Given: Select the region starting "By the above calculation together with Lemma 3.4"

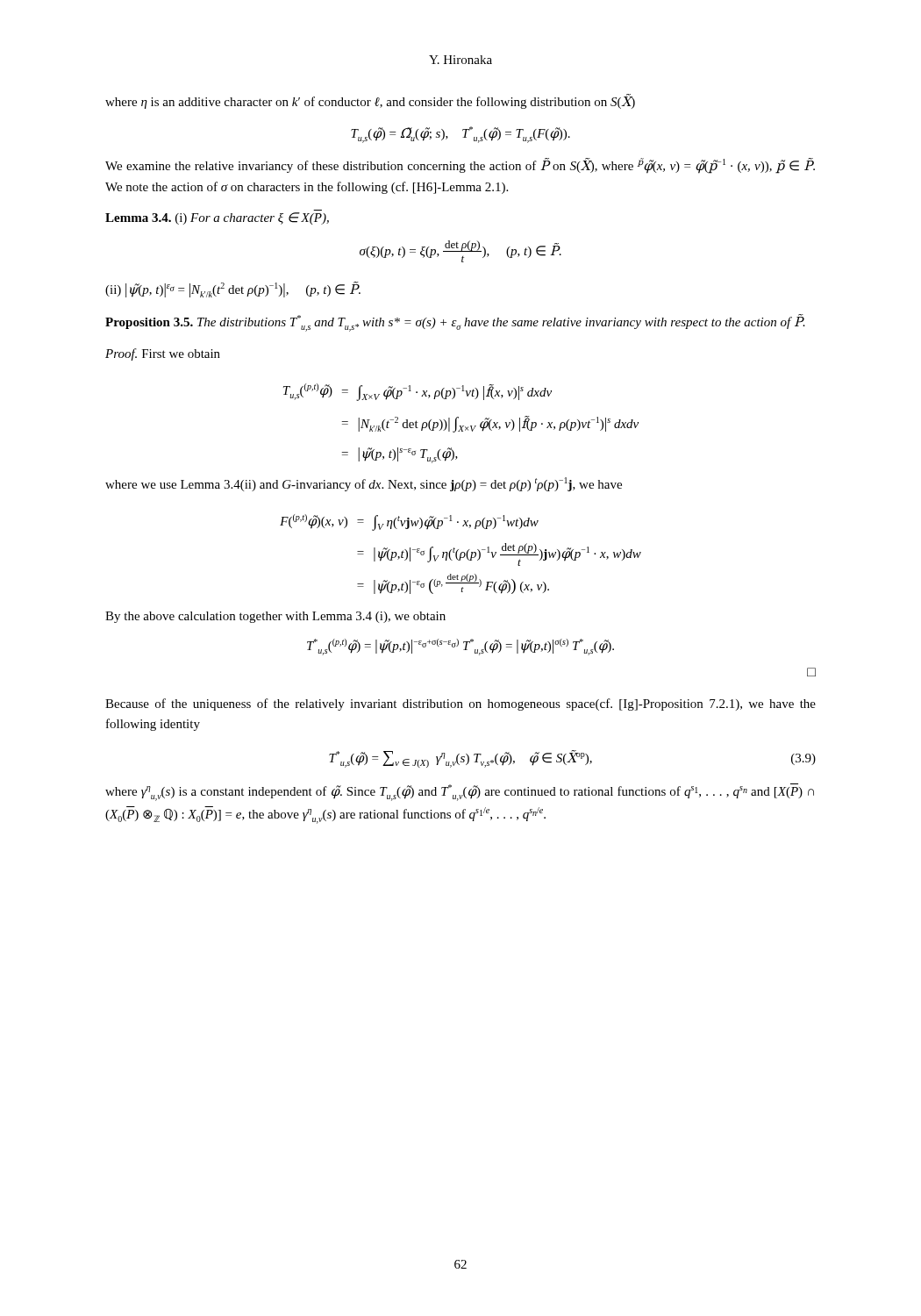Looking at the screenshot, I should pyautogui.click(x=276, y=616).
